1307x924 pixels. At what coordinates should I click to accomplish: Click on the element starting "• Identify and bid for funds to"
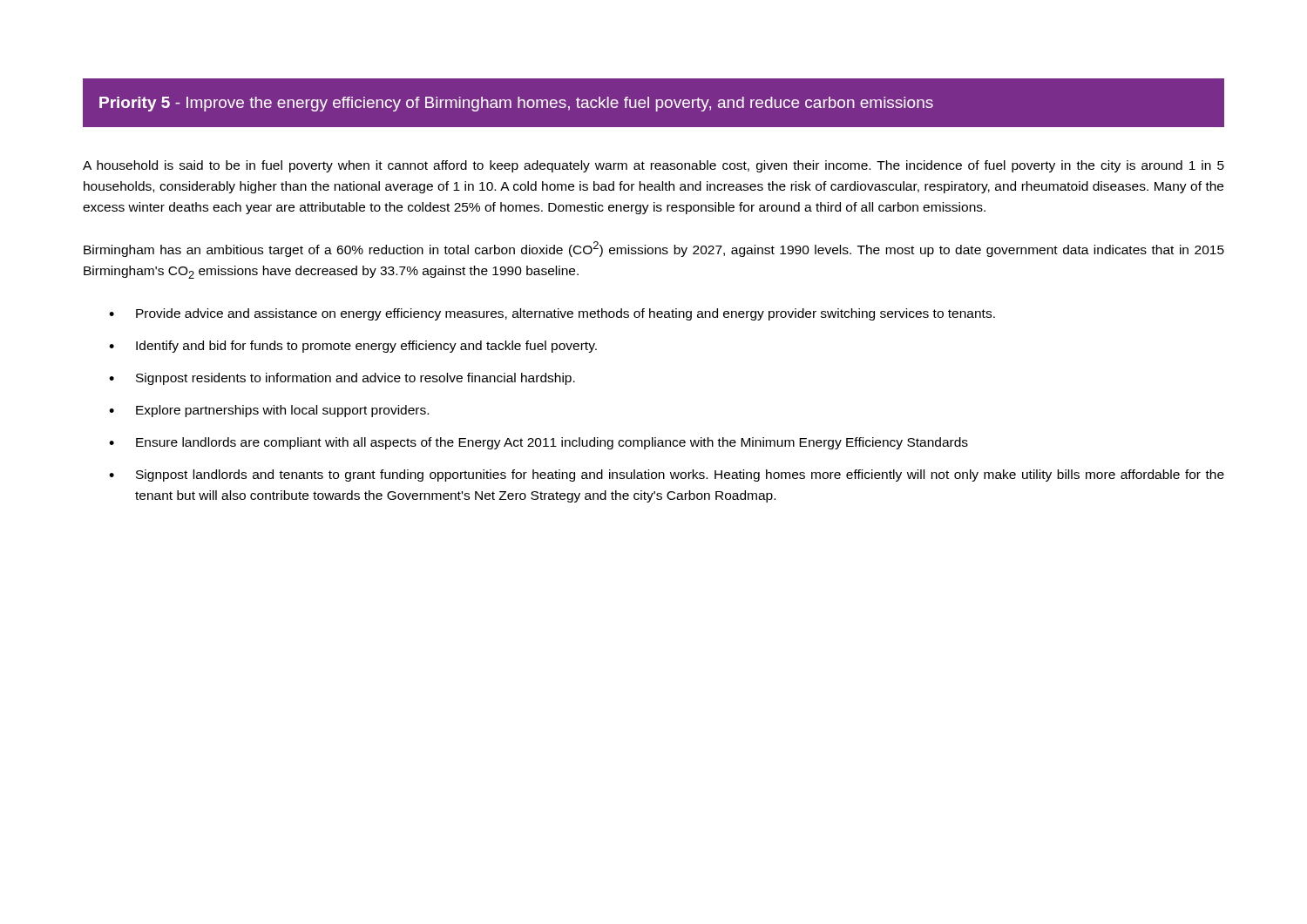353,347
